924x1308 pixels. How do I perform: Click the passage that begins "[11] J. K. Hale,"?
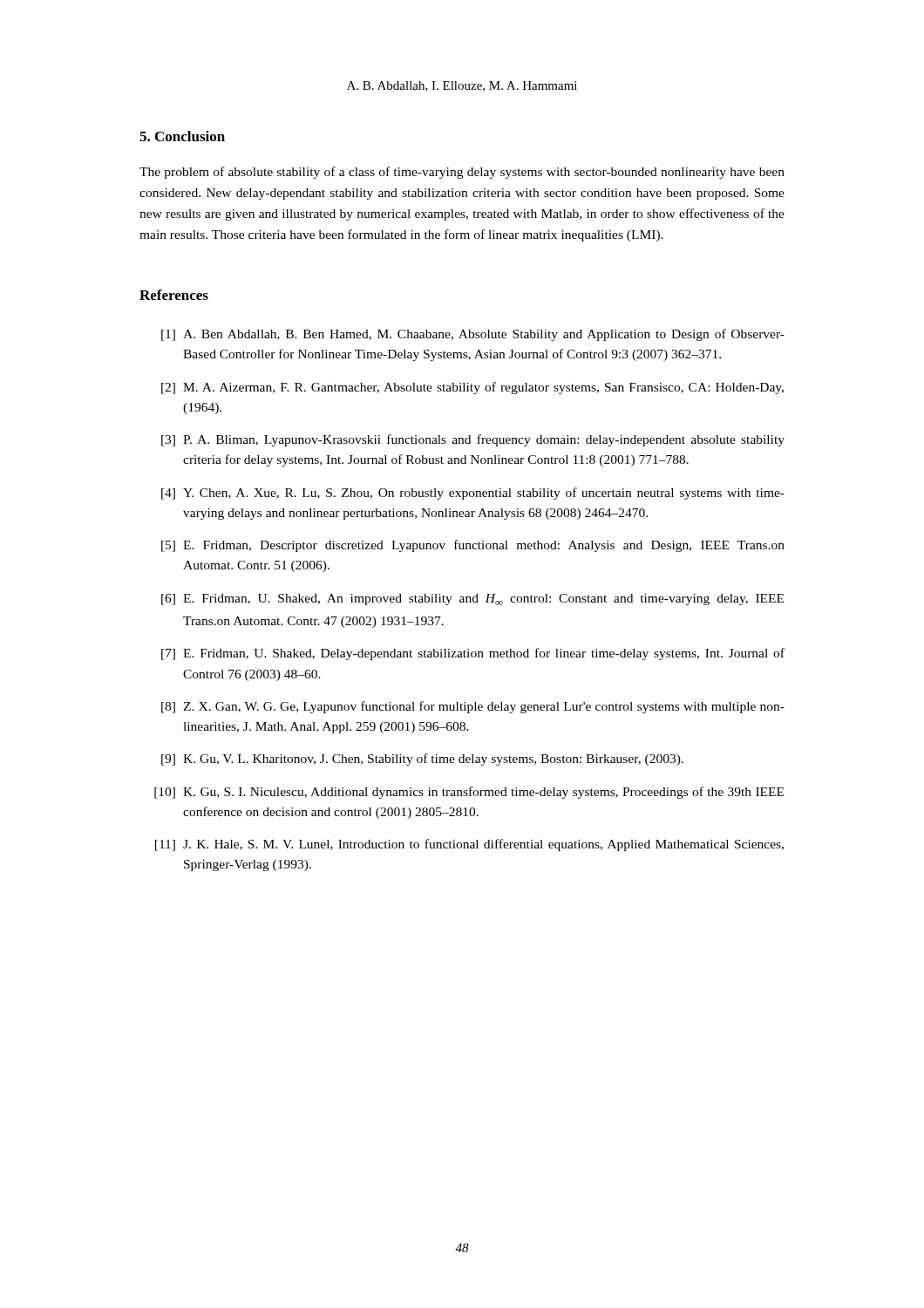[x=462, y=854]
